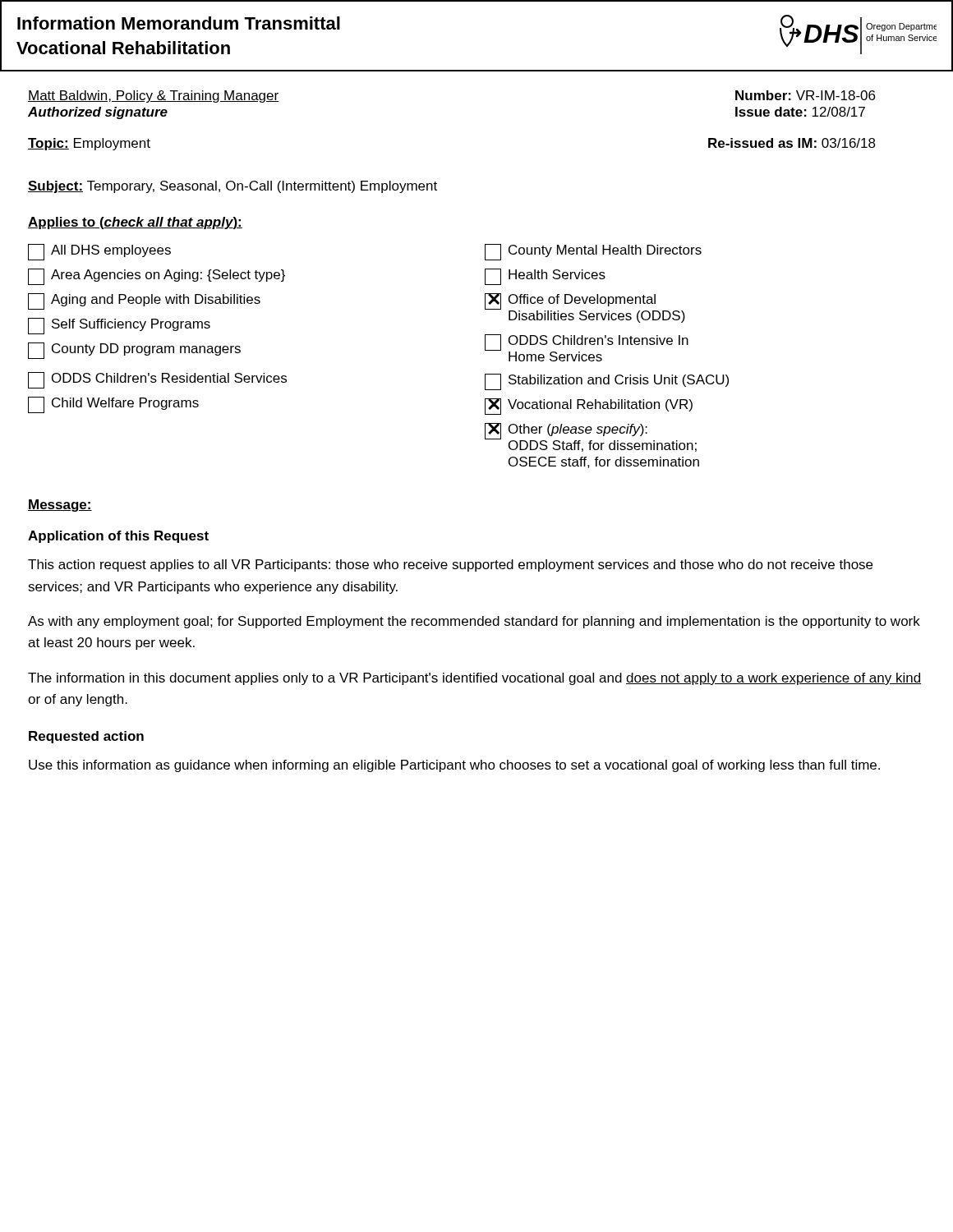Click on the list item that reads "✕ Vocational Rehabilitation (VR)"
The height and width of the screenshot is (1232, 953).
(589, 406)
